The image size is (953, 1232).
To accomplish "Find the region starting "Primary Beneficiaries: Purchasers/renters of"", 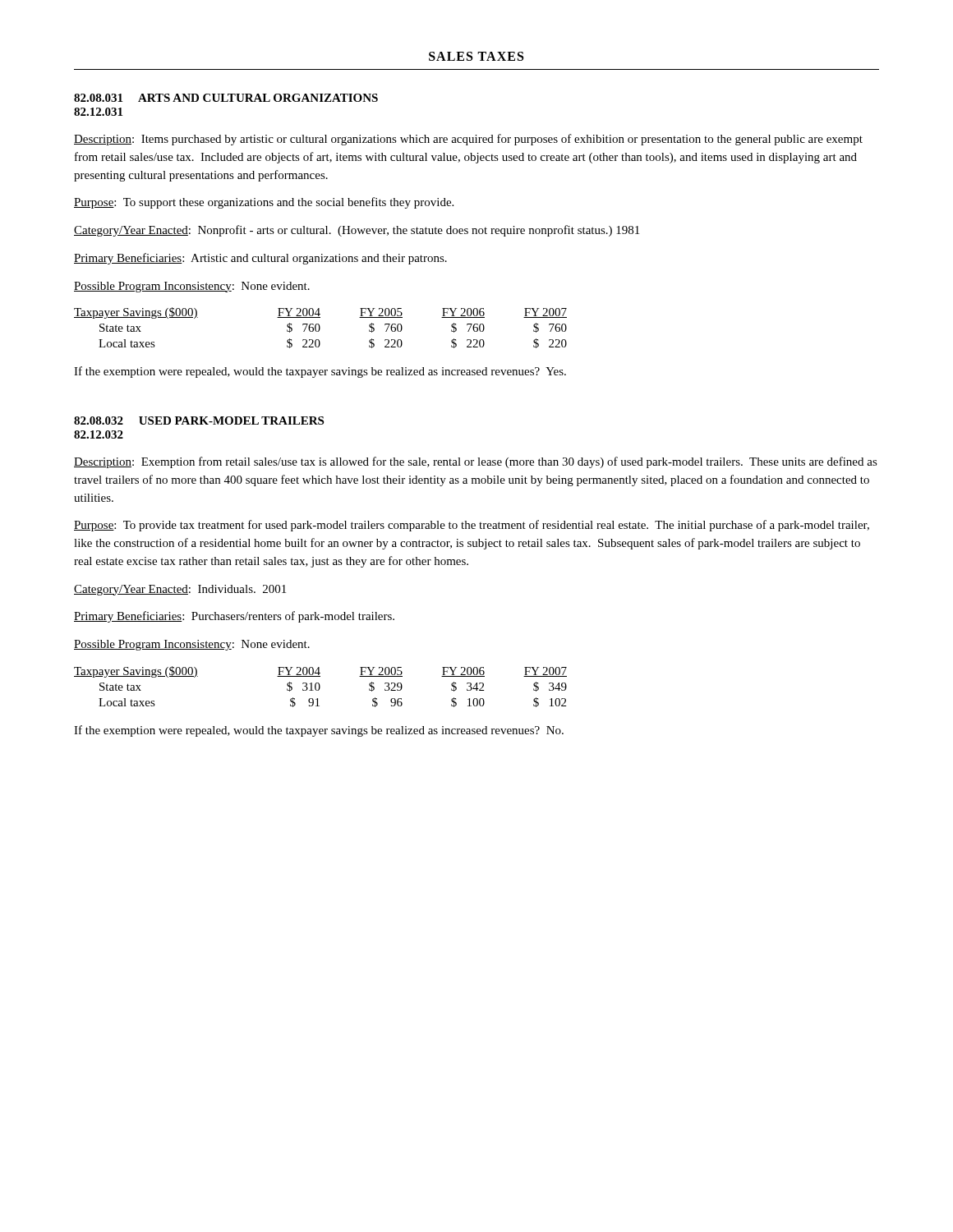I will (x=235, y=616).
